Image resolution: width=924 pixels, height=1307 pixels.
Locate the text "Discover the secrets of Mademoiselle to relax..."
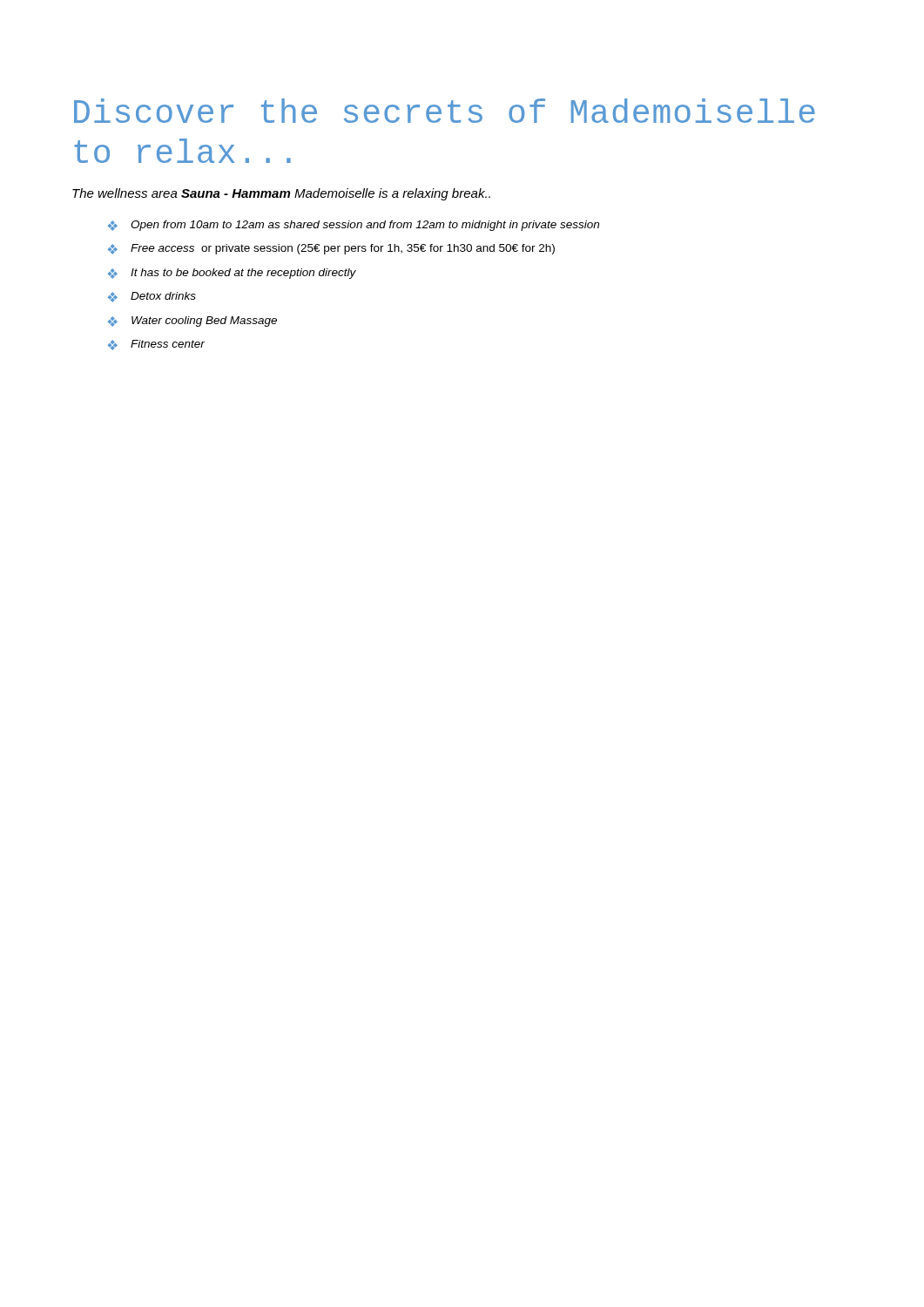445,134
